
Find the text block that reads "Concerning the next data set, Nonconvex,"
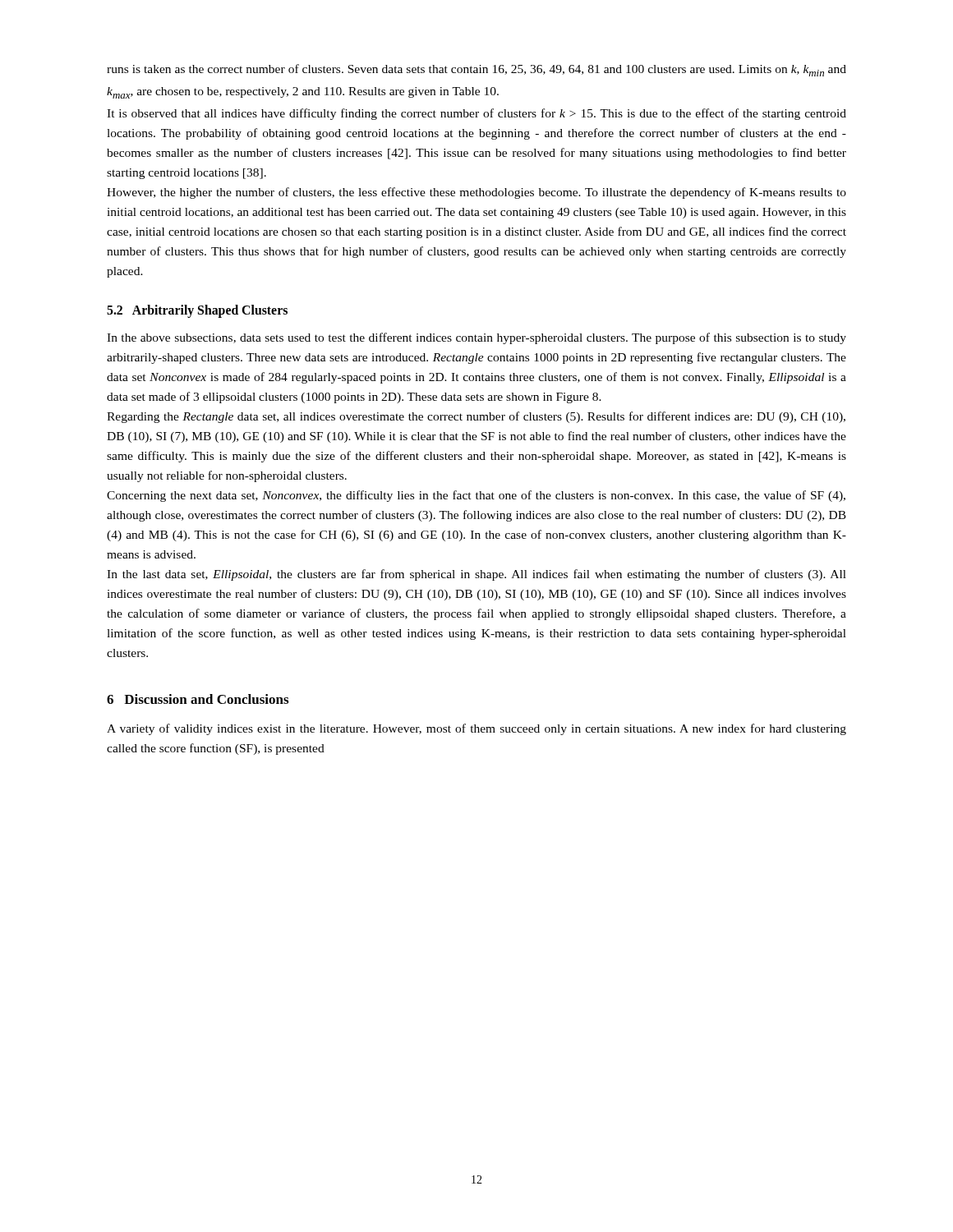(x=476, y=525)
